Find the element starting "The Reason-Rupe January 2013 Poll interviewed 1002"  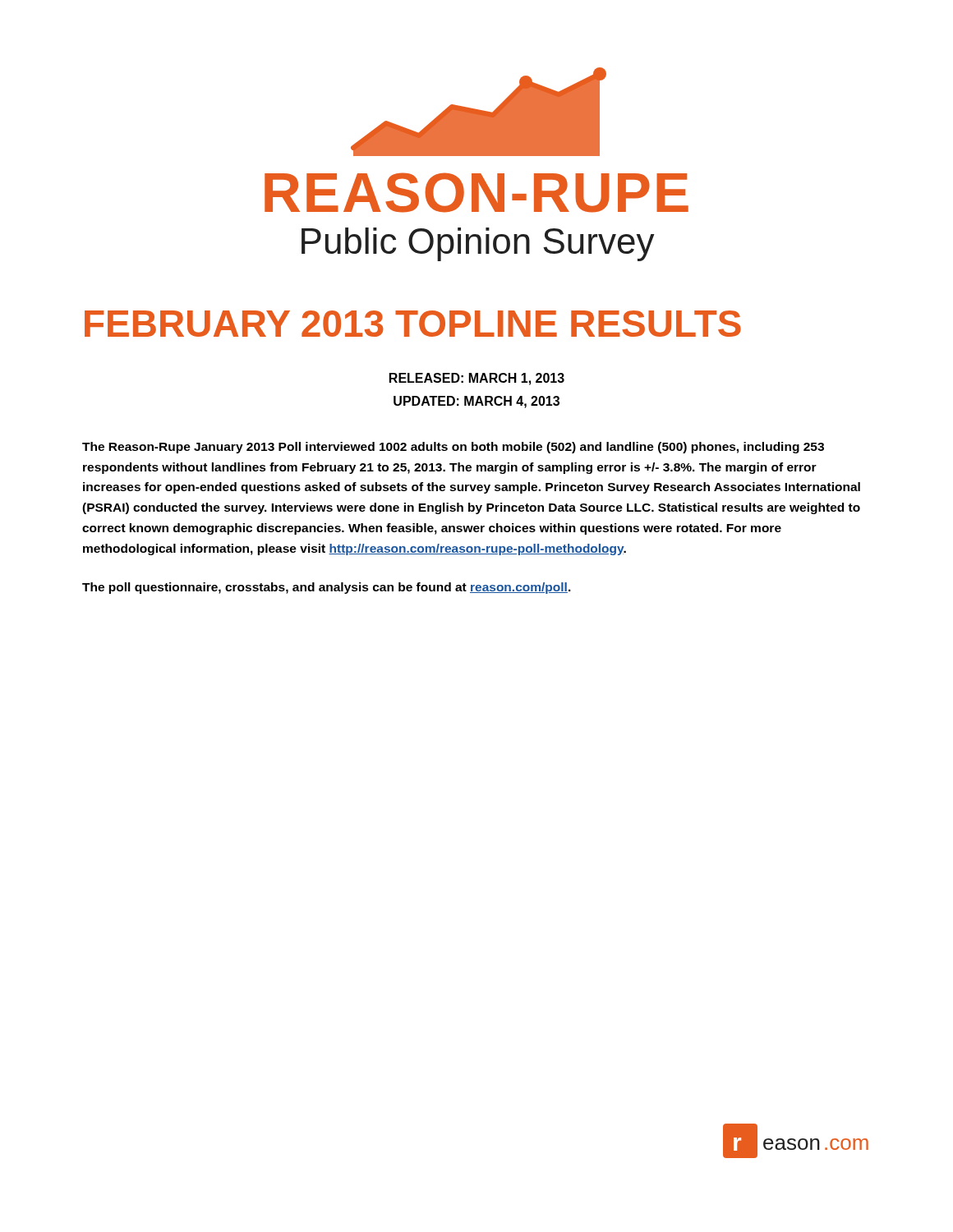[471, 497]
